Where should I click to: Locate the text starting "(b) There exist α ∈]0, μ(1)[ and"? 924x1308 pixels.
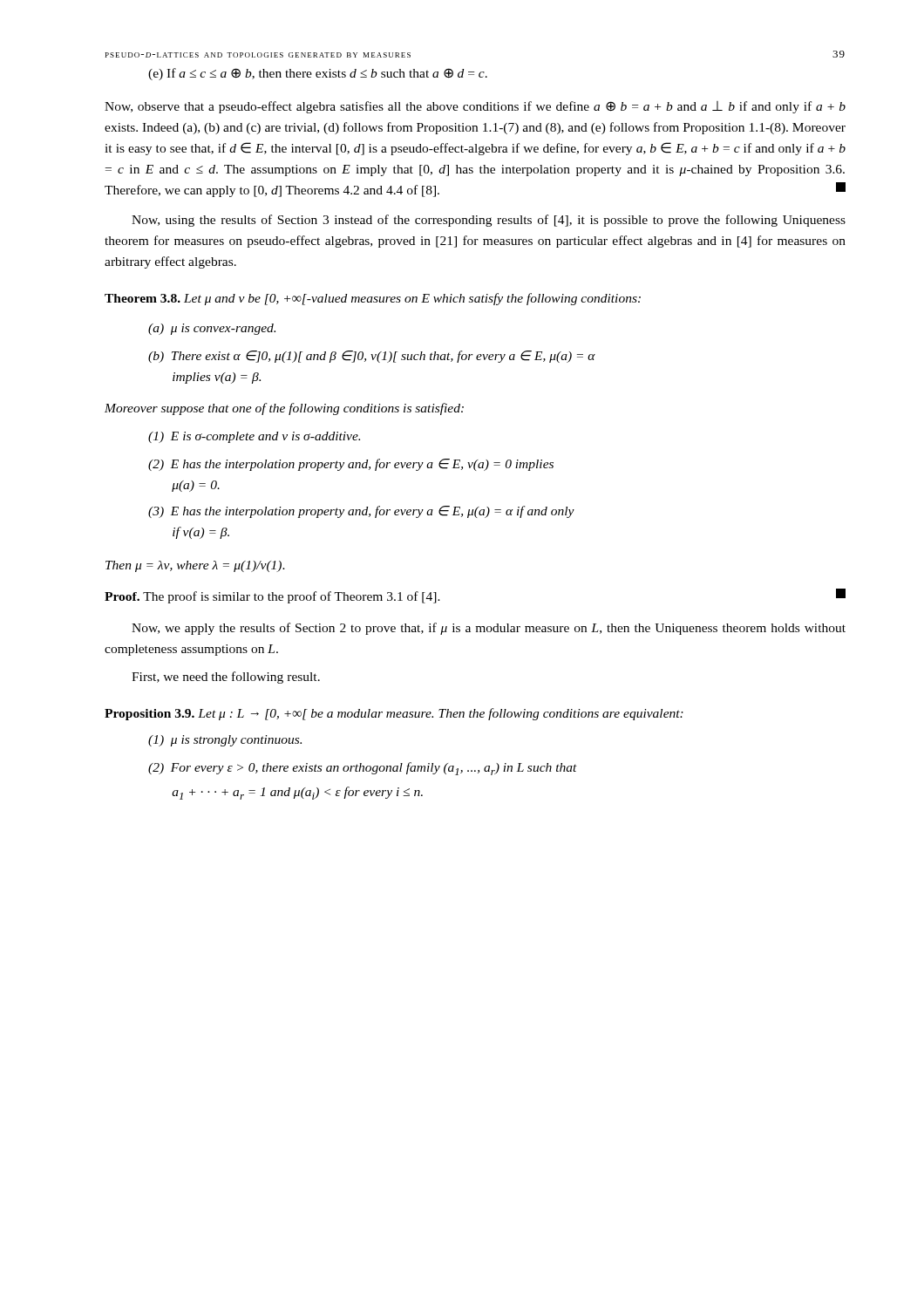pyautogui.click(x=372, y=366)
